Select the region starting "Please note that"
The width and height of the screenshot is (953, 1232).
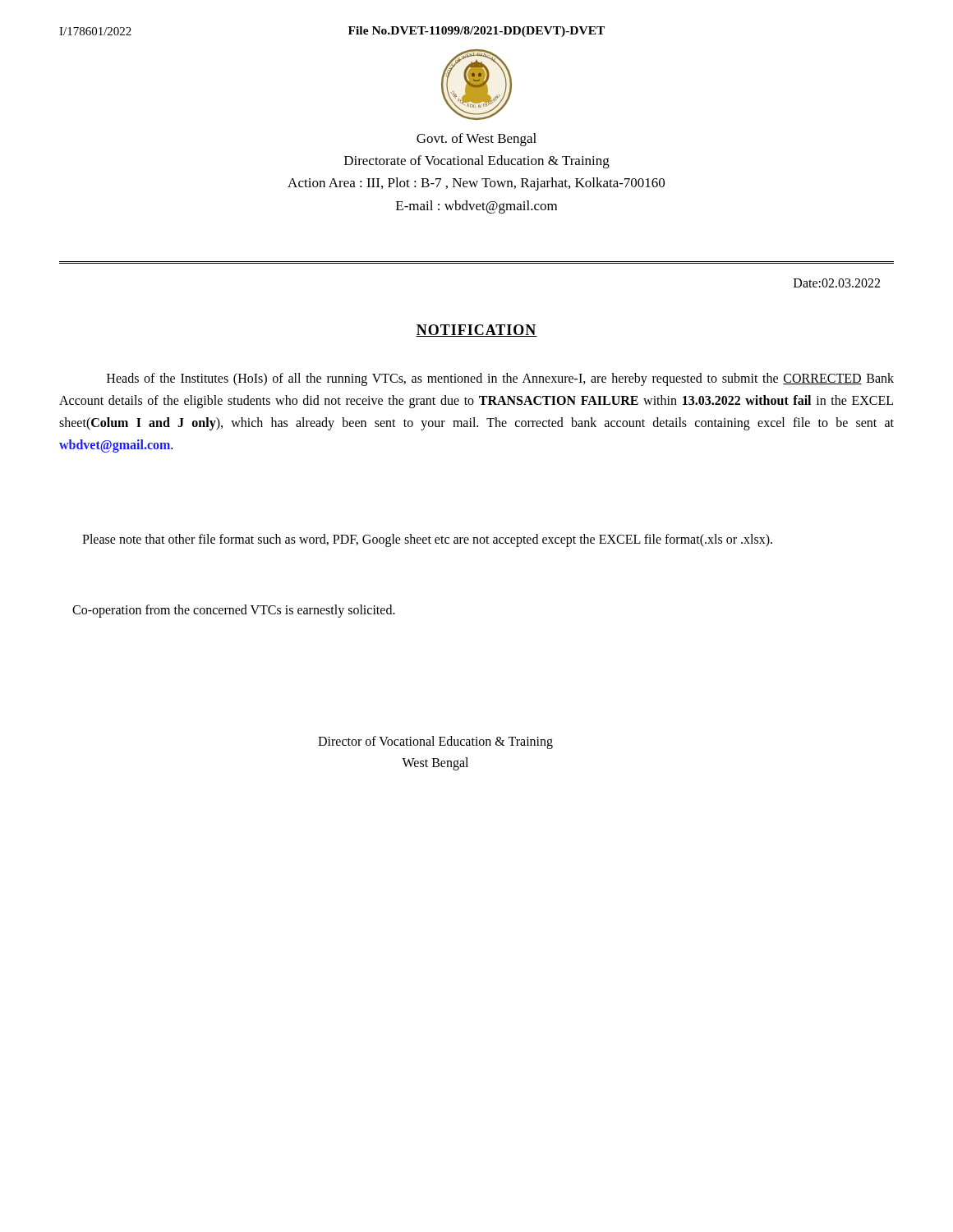tap(416, 539)
